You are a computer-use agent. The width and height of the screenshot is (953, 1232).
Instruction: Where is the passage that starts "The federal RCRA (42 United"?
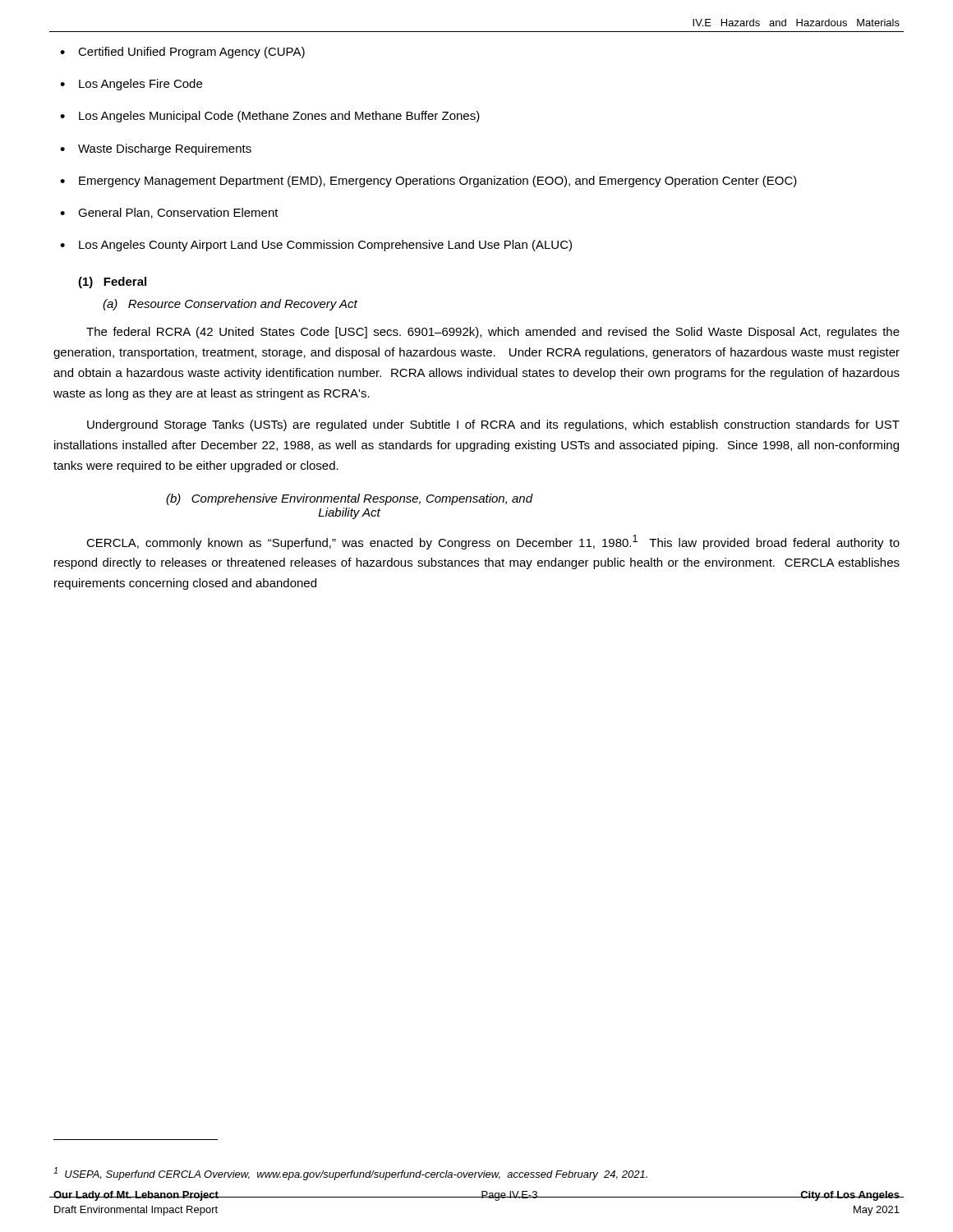point(476,362)
